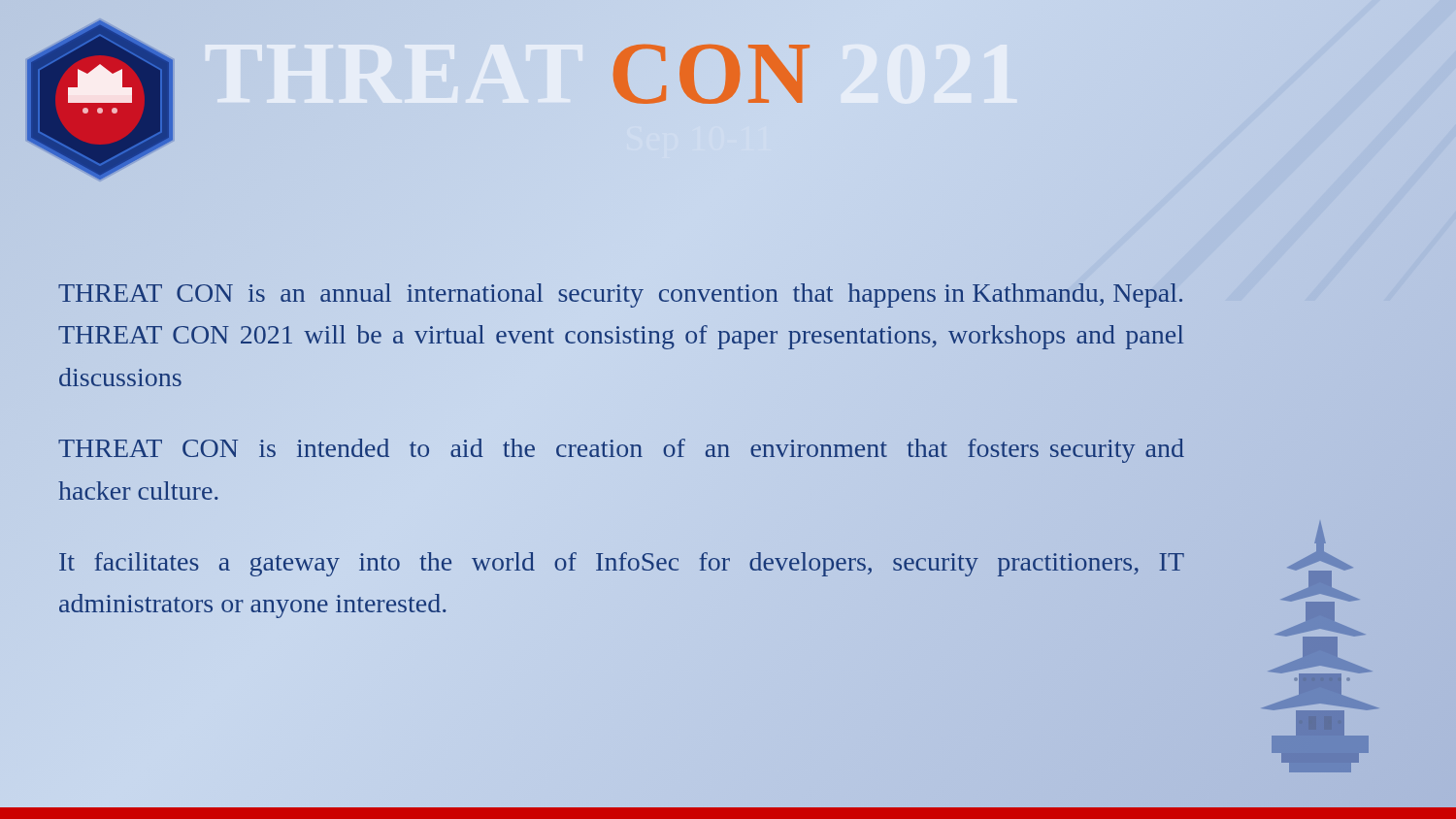
Task: Locate the title that says "THREAT CON 2021"
Action: pos(689,90)
